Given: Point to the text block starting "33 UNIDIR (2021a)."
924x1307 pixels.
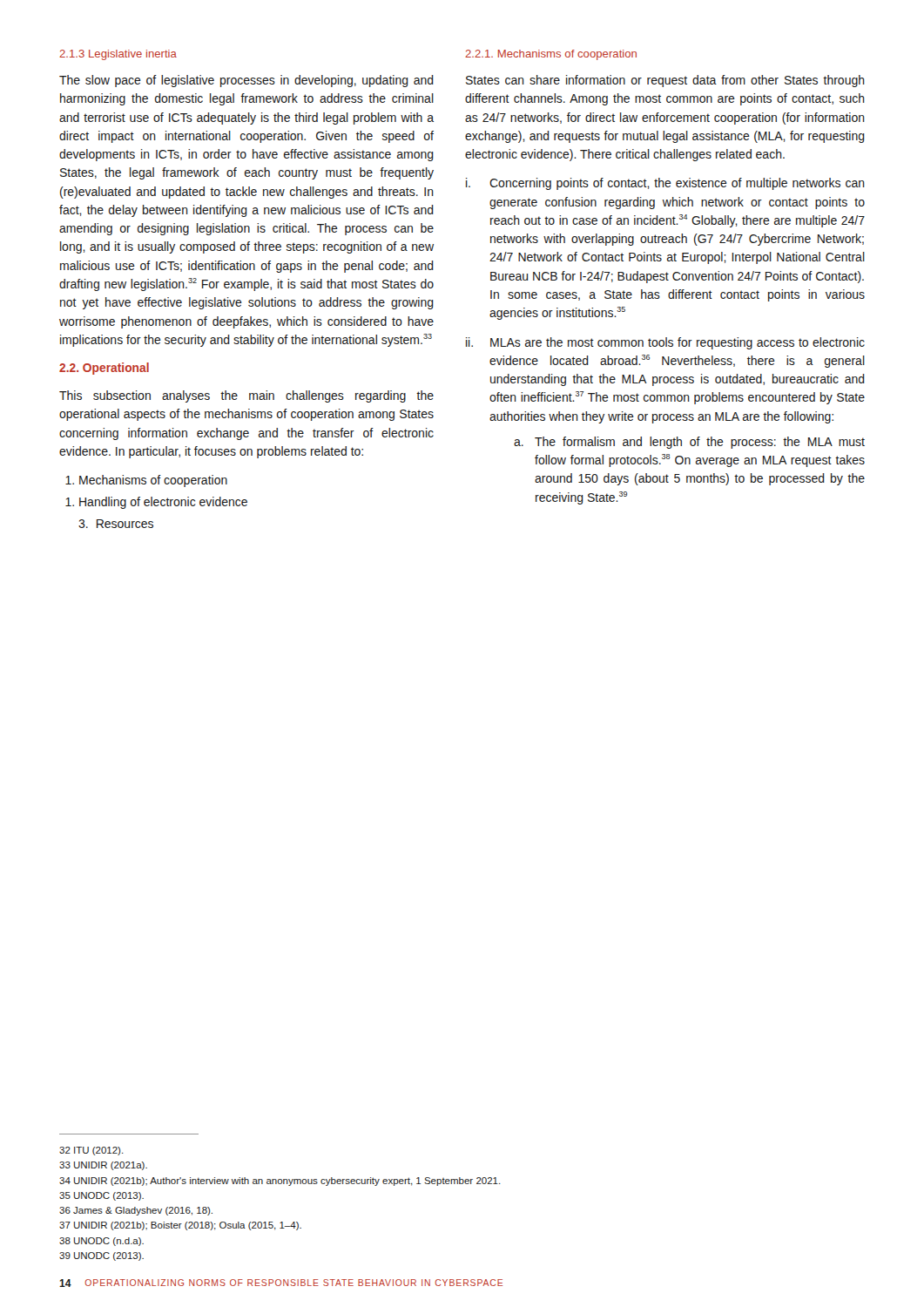Looking at the screenshot, I should [x=103, y=1165].
